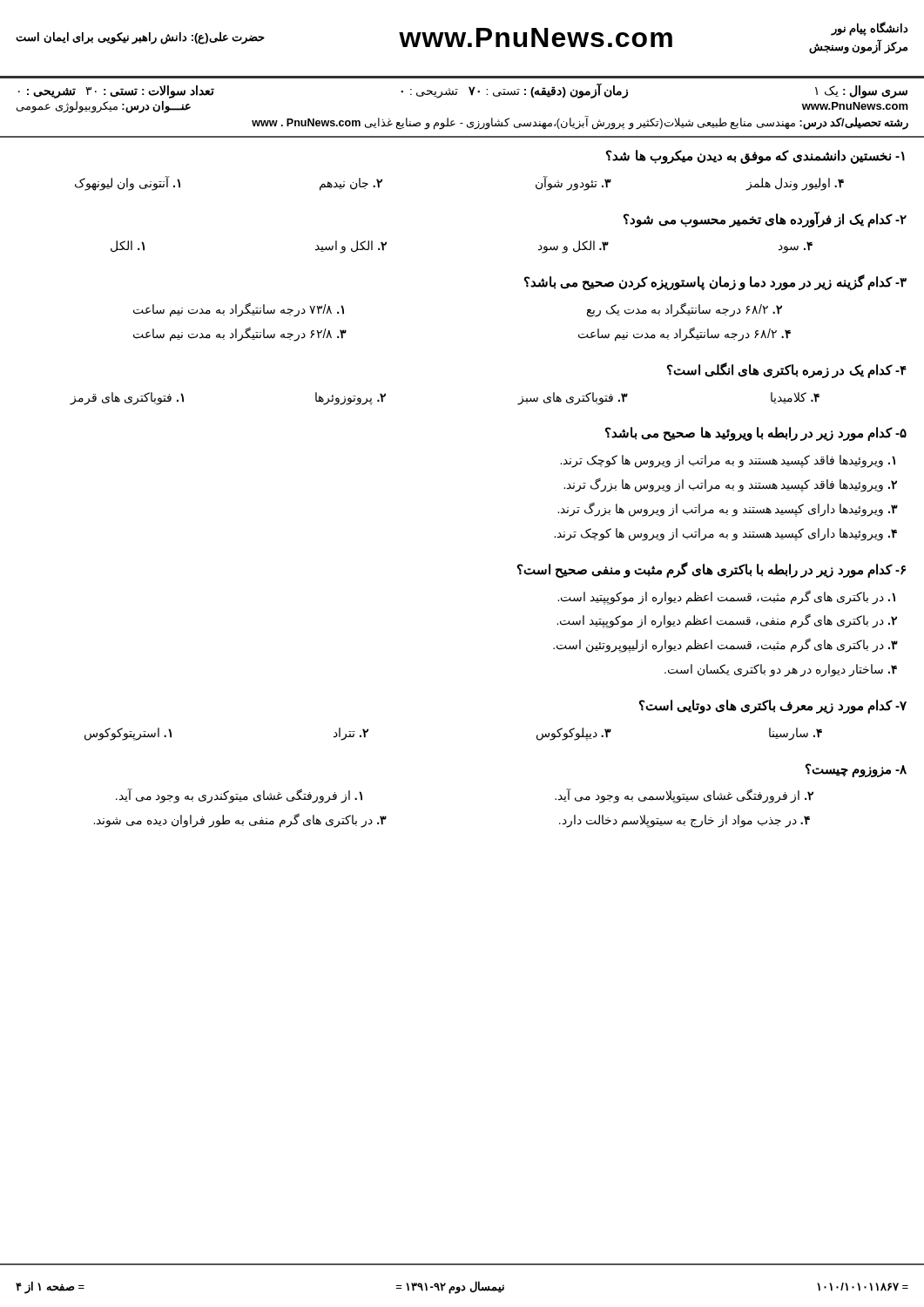
Task: Locate the section header that says "۵- کدام مورد"
Action: coord(756,434)
